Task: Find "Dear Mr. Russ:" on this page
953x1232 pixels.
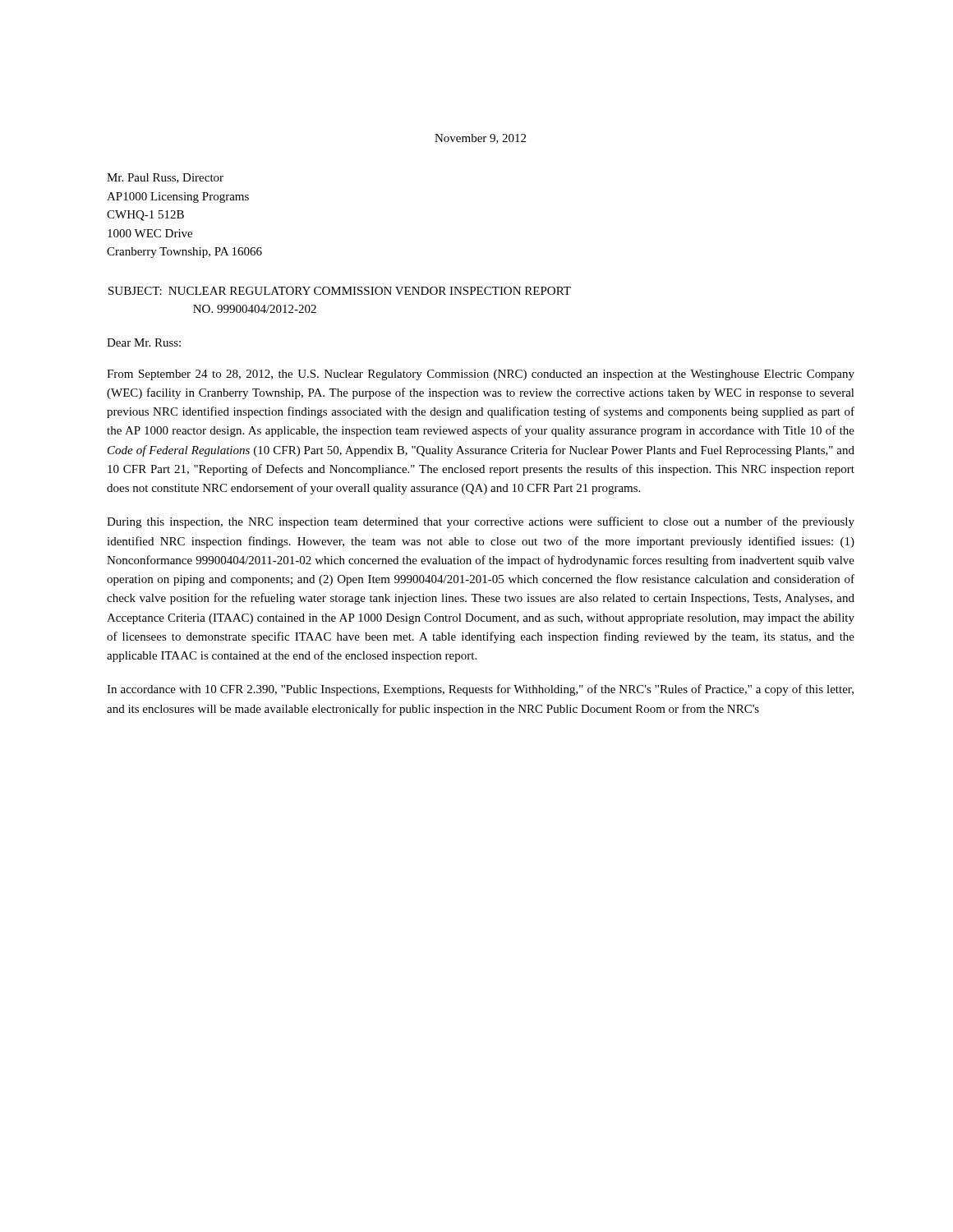Action: click(144, 342)
